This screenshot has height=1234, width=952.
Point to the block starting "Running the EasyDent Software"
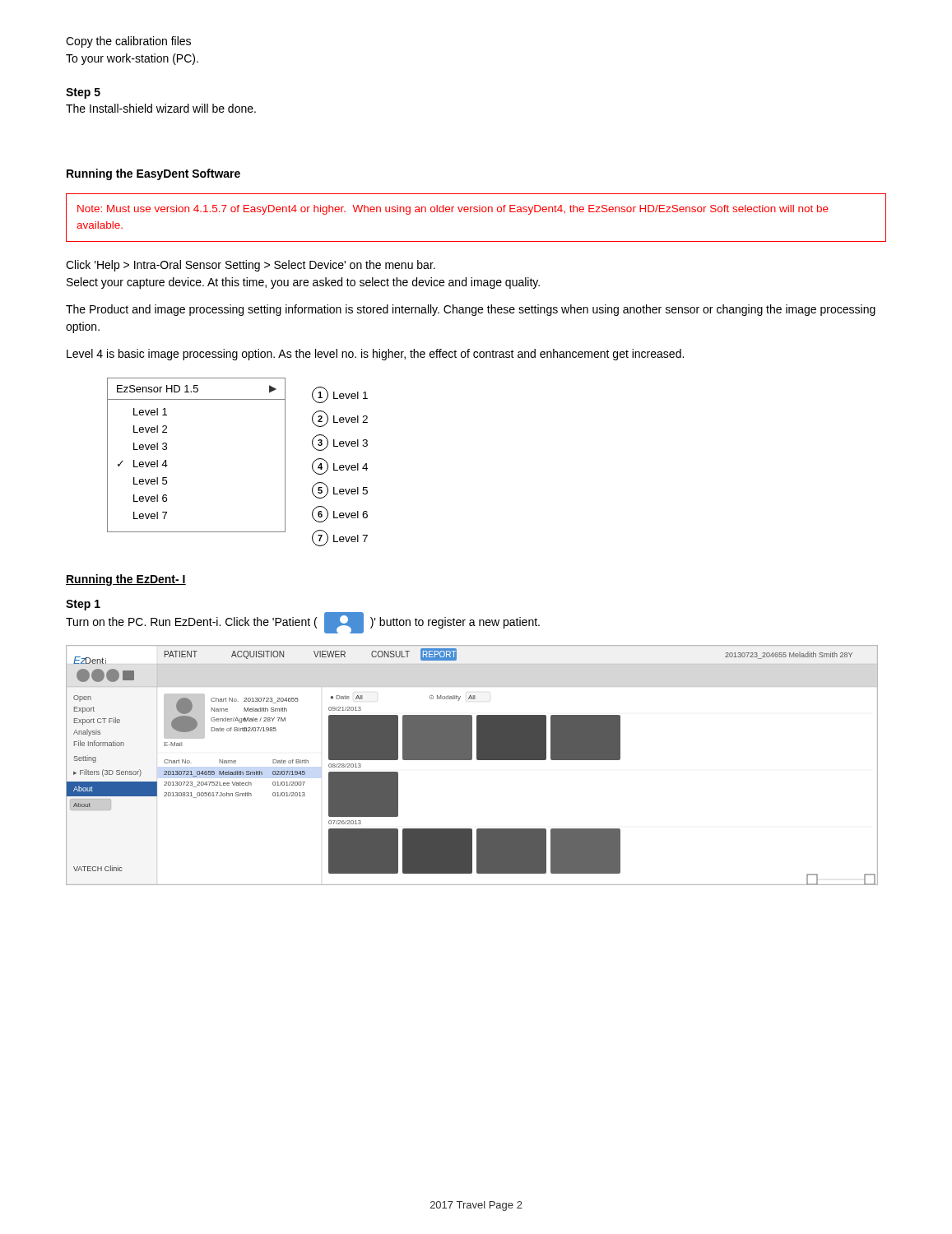click(x=153, y=174)
